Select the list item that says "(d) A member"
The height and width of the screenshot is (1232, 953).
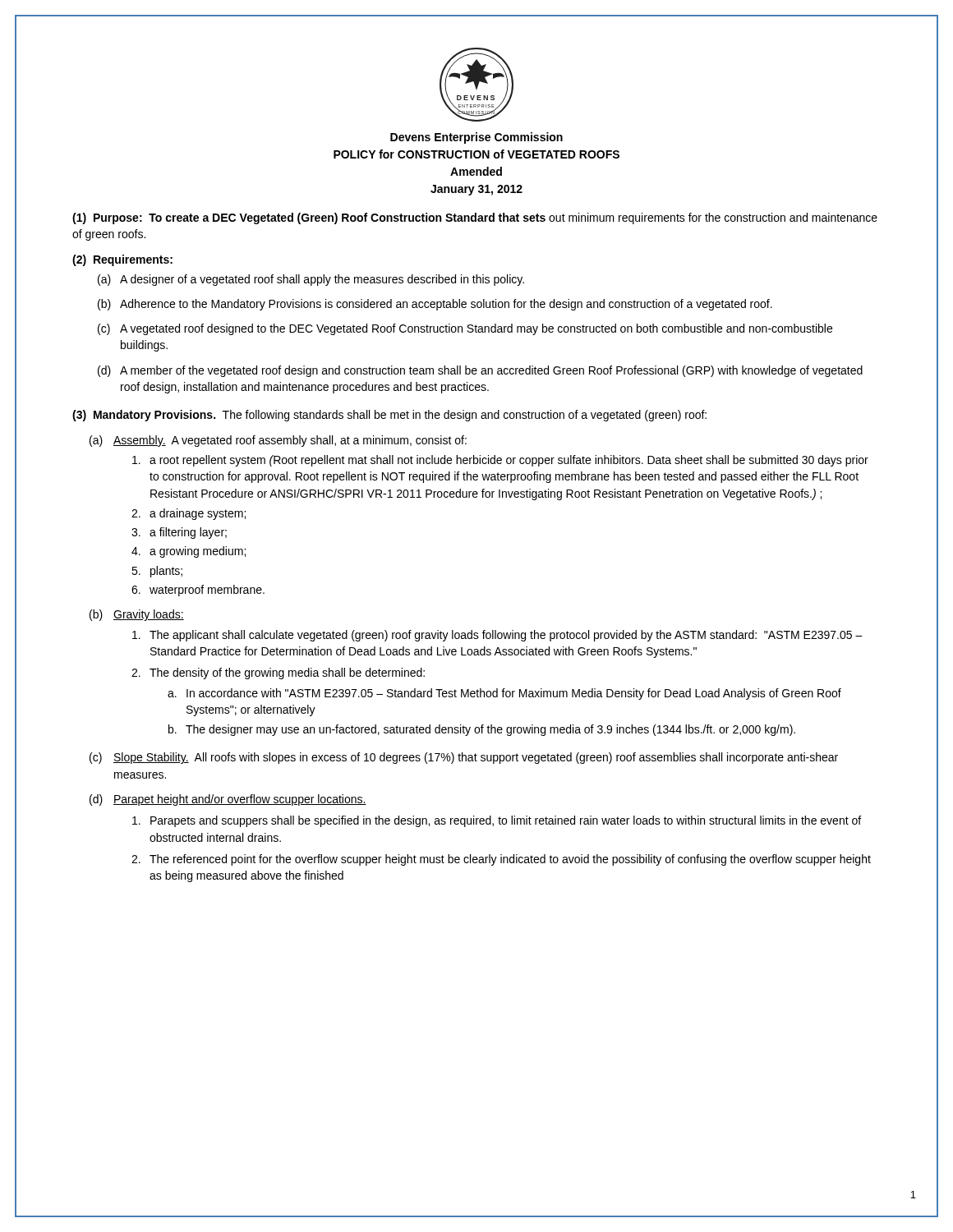(489, 379)
